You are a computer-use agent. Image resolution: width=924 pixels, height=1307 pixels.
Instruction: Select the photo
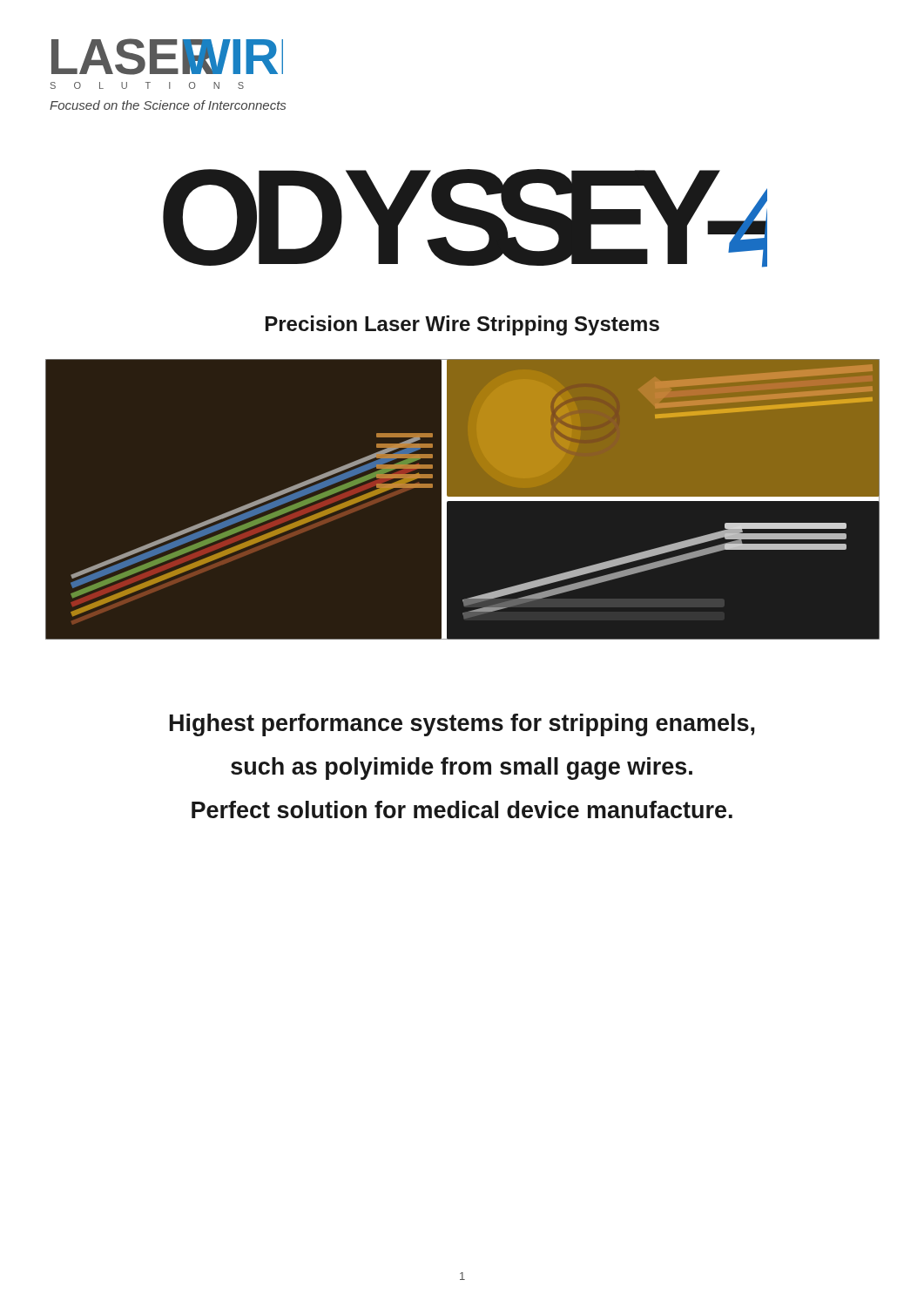click(x=462, y=499)
